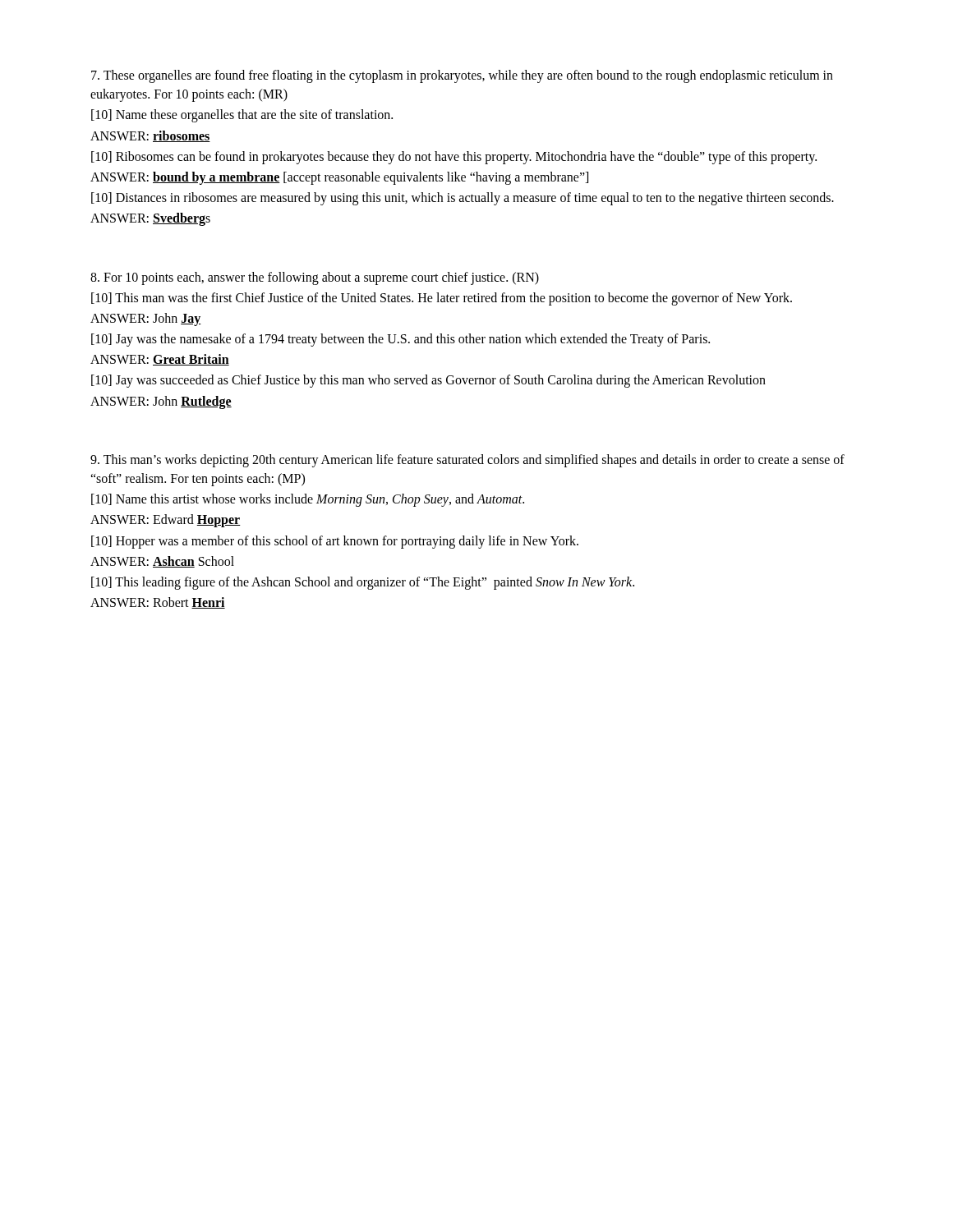
Task: Find the text block with the text "For 10 points each, answer the"
Action: pos(476,339)
